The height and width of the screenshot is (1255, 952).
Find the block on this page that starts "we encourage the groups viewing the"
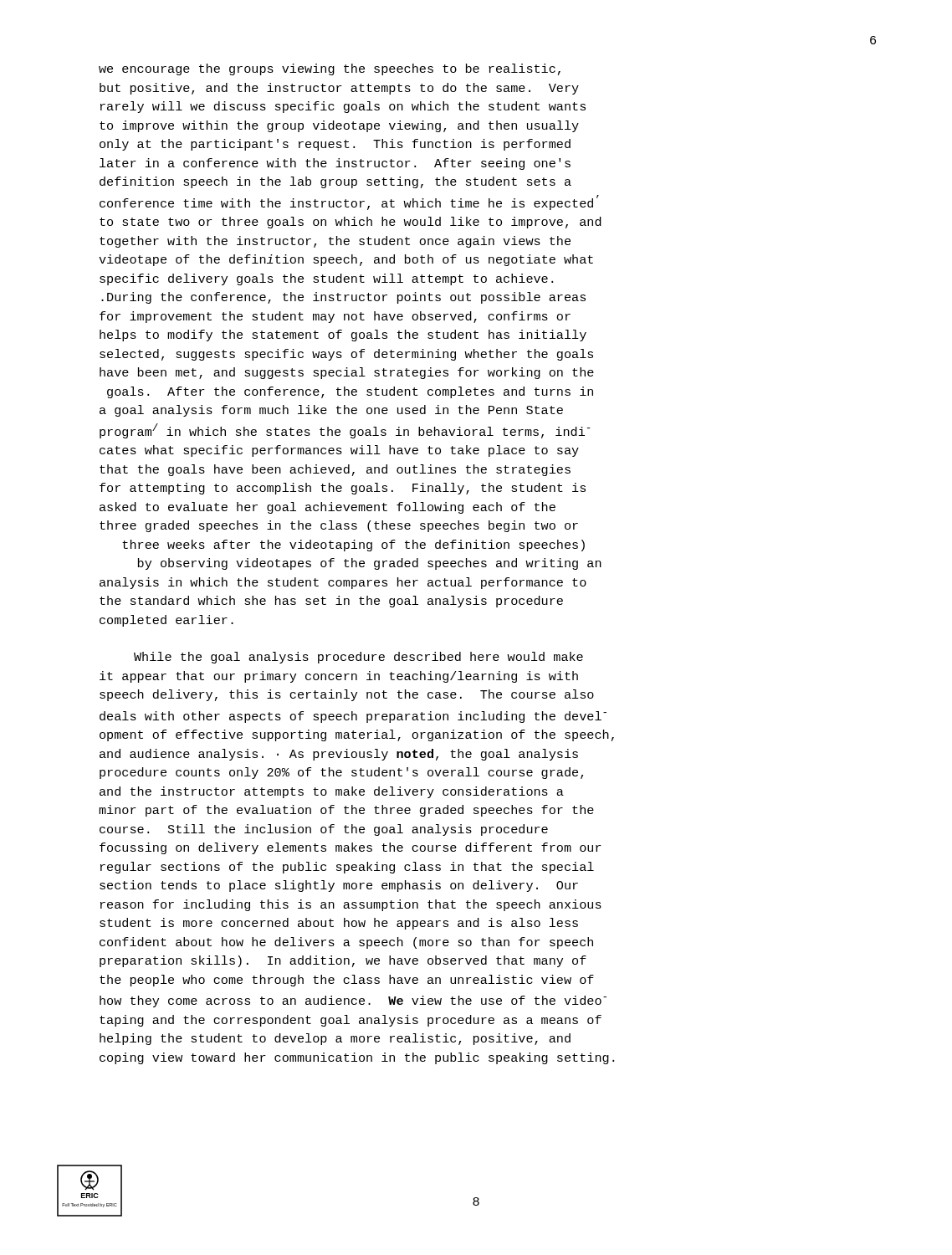[x=350, y=345]
